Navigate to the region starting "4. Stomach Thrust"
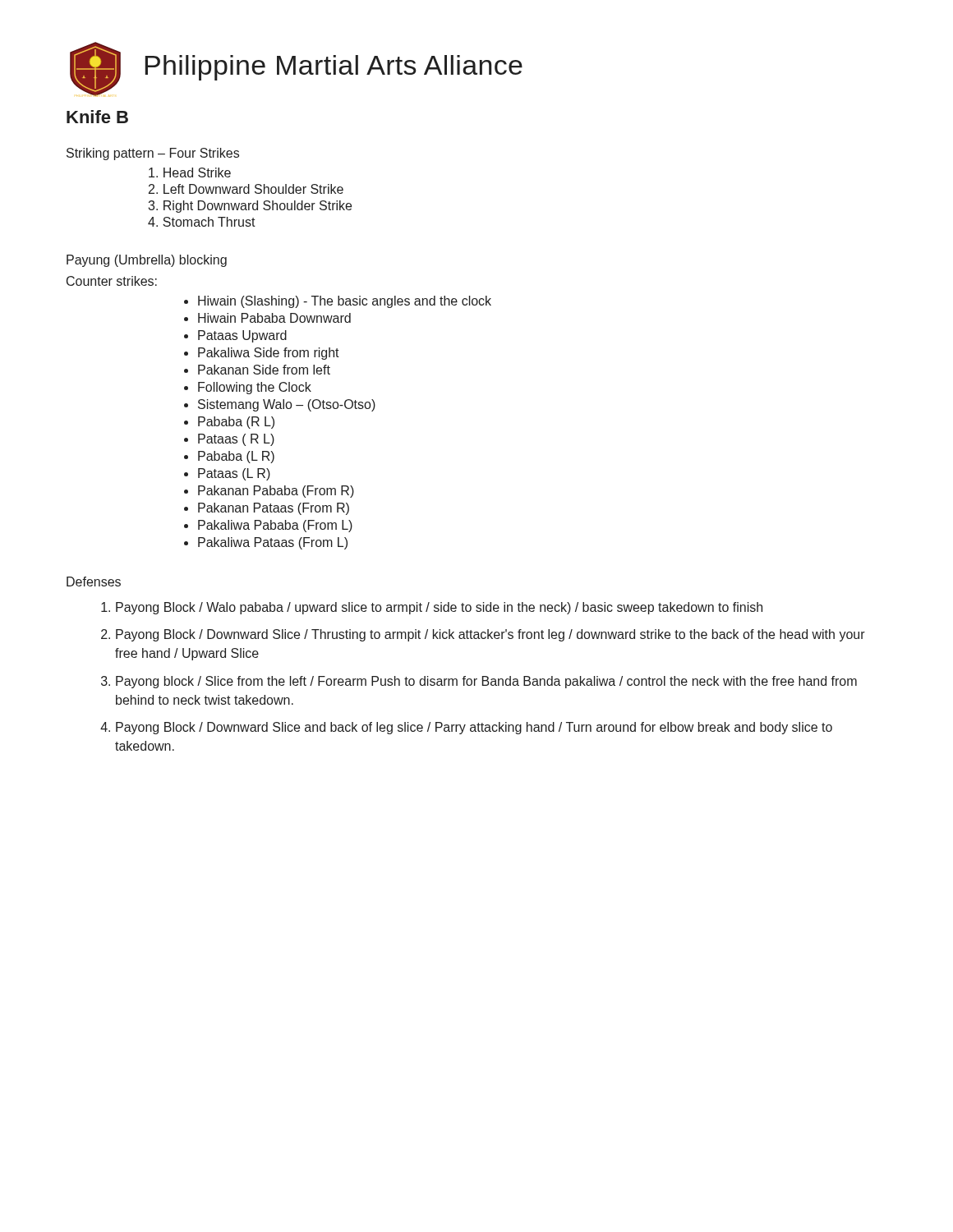Image resolution: width=953 pixels, height=1232 pixels. (x=201, y=222)
